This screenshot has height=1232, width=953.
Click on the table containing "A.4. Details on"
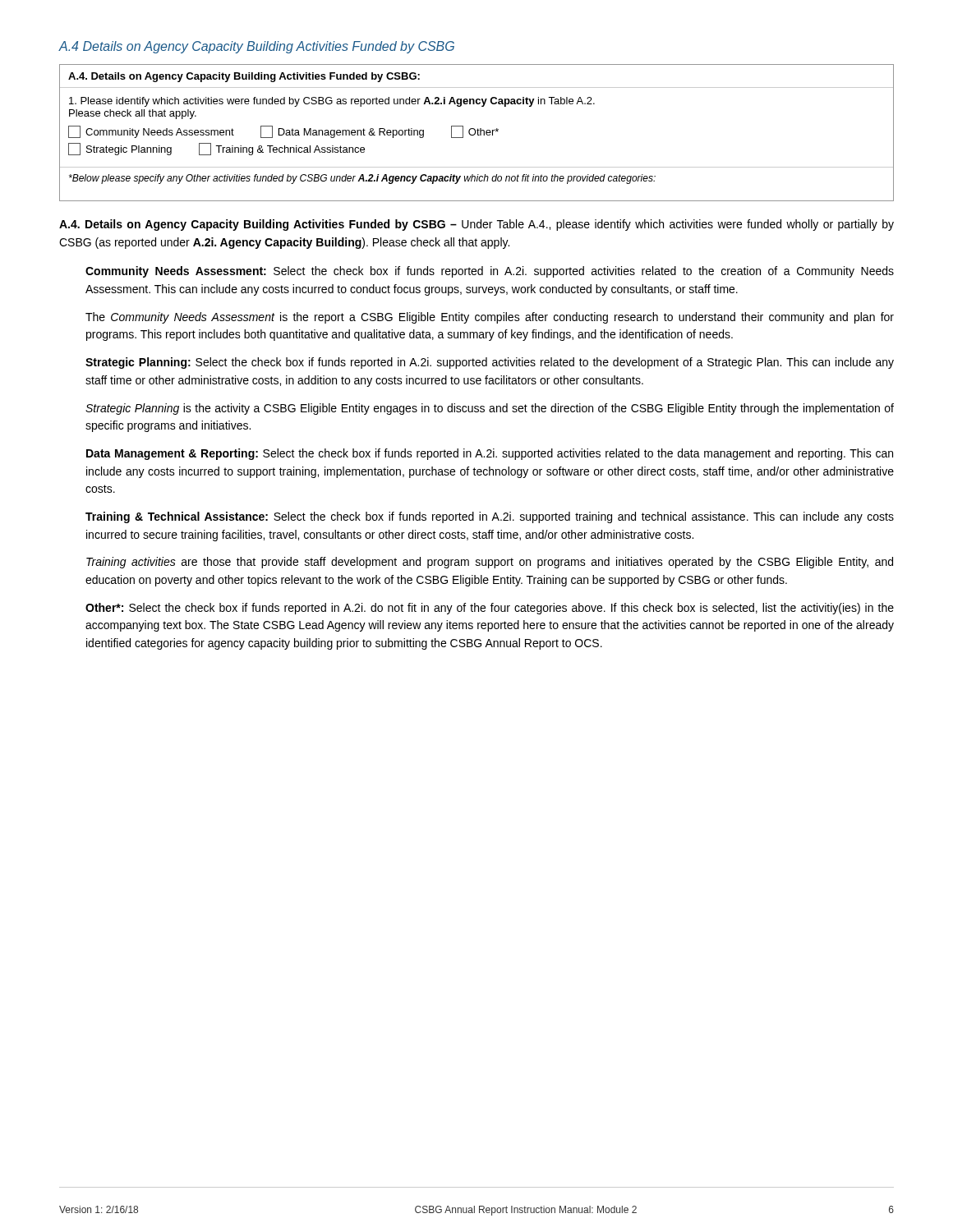pos(476,133)
